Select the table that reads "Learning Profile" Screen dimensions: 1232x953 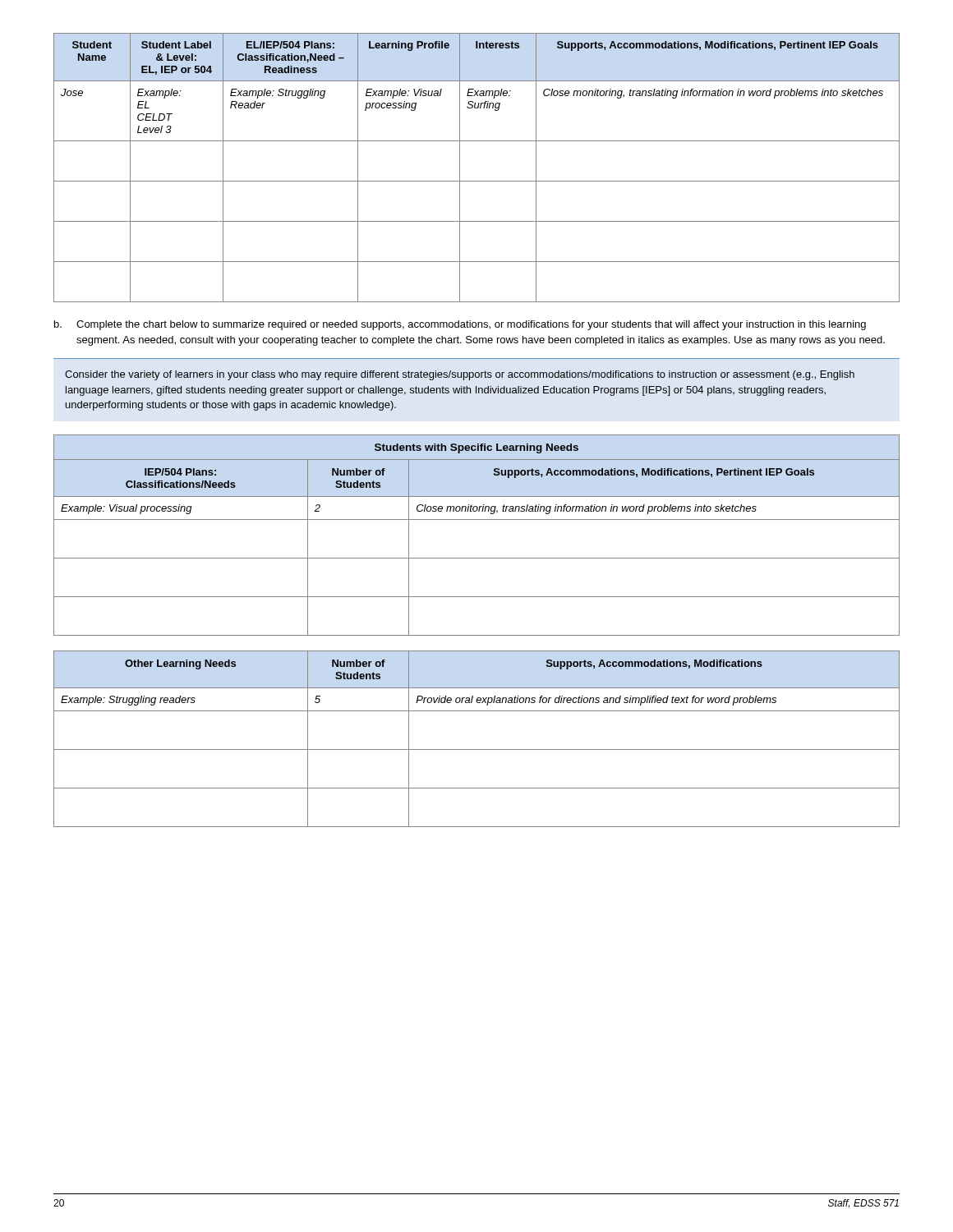pyautogui.click(x=476, y=168)
